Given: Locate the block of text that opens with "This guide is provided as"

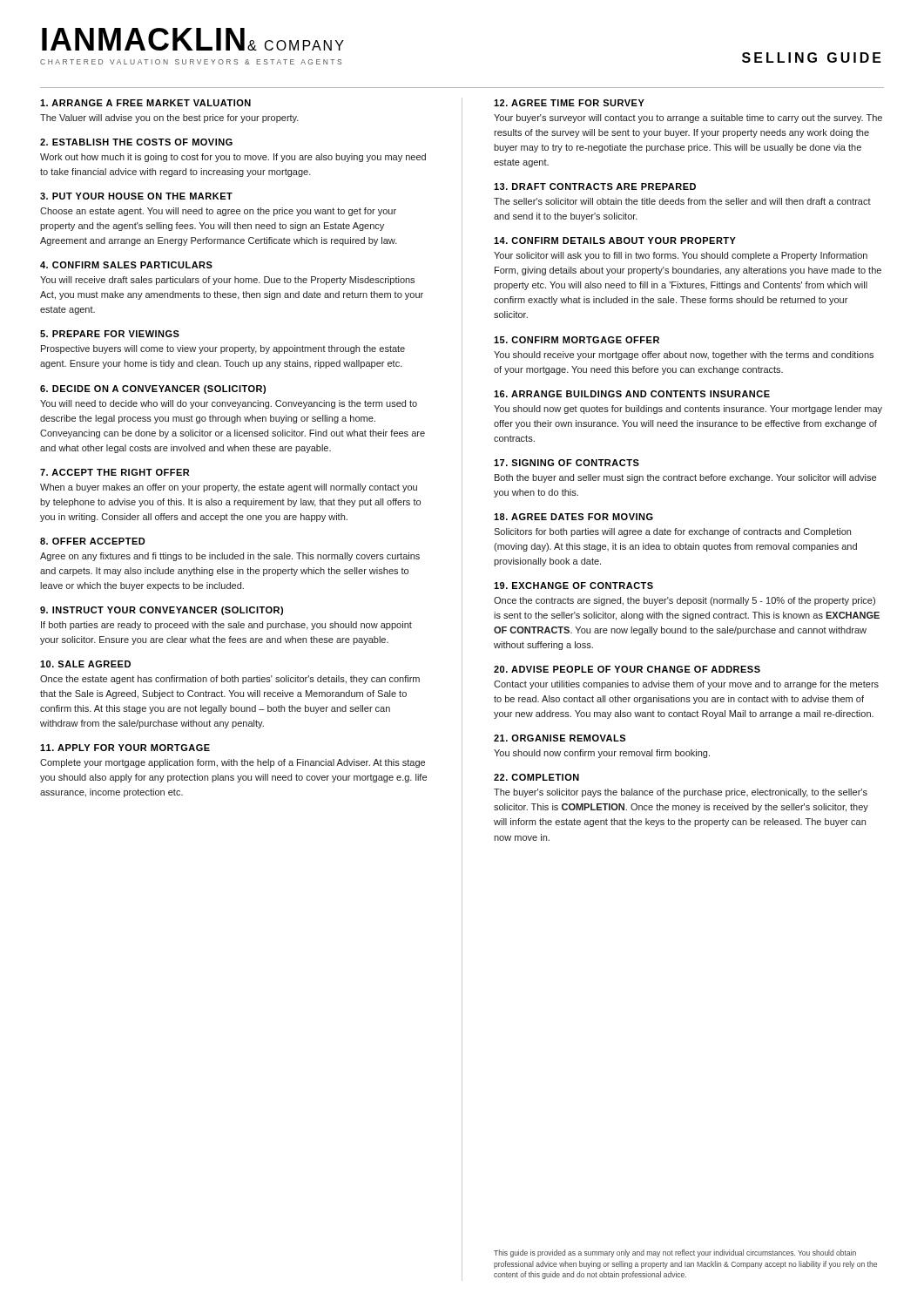Looking at the screenshot, I should [x=686, y=1264].
